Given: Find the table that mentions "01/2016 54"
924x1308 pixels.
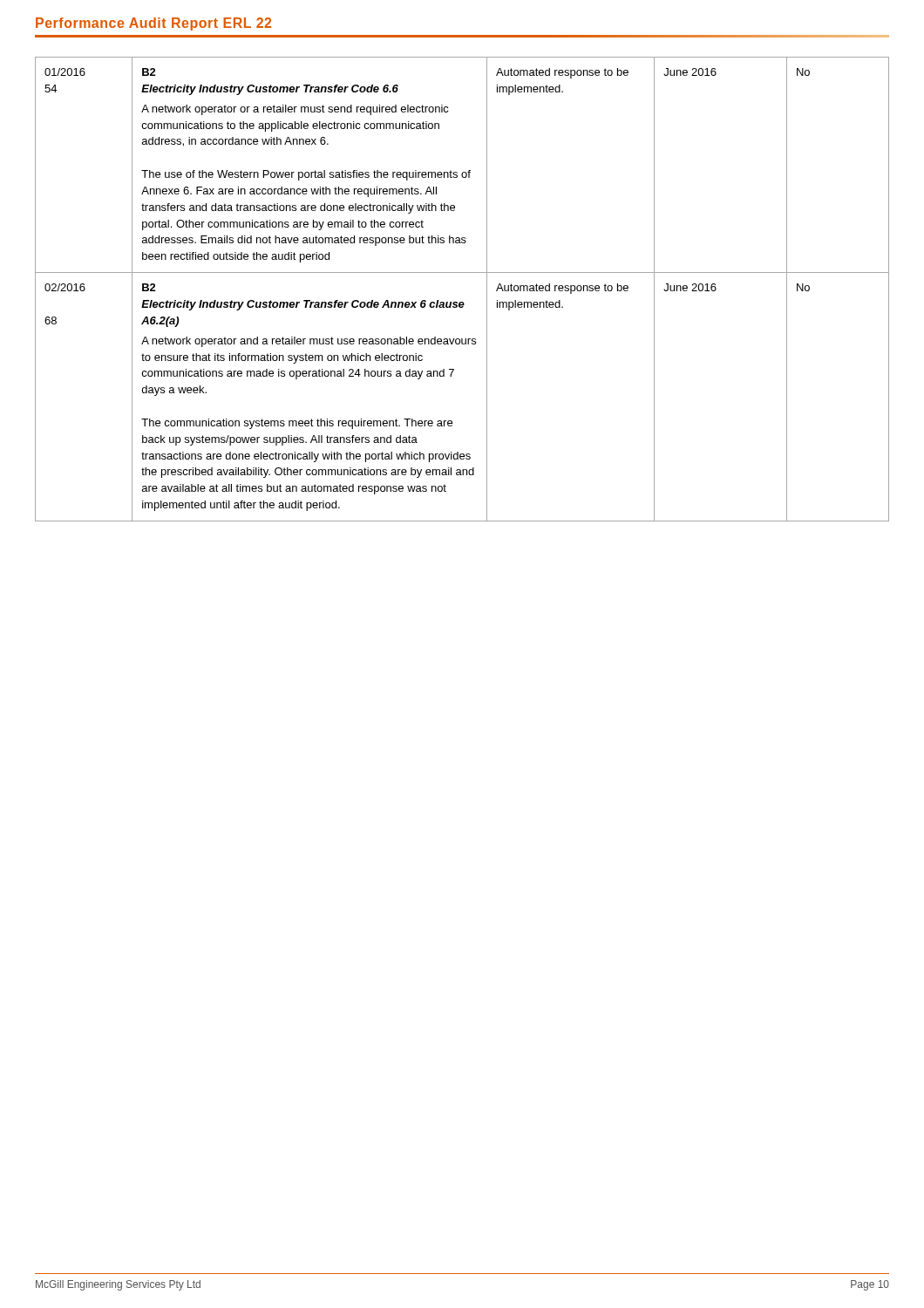Looking at the screenshot, I should tap(462, 289).
